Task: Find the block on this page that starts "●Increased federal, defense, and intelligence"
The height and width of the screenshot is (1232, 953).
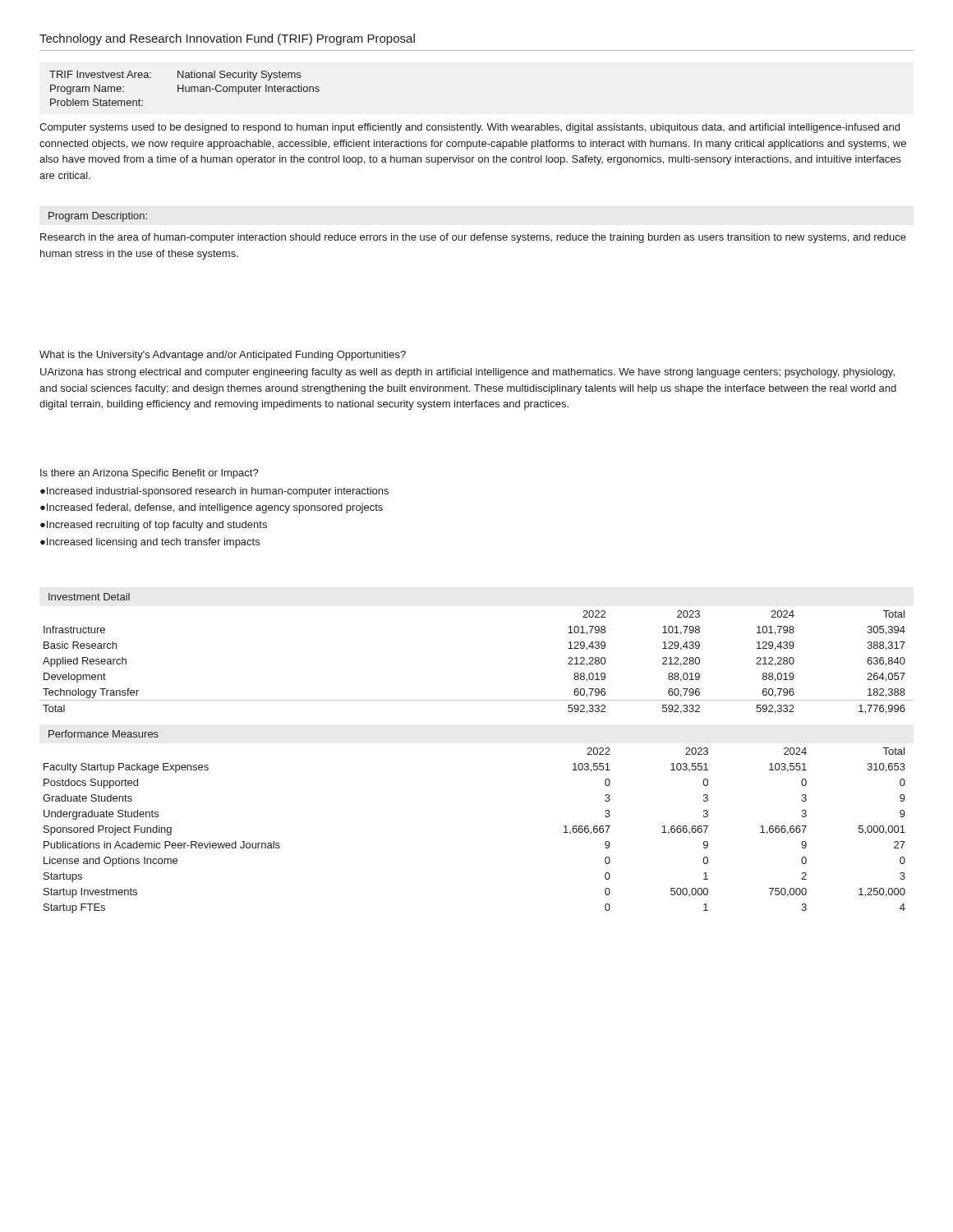Action: tap(211, 507)
